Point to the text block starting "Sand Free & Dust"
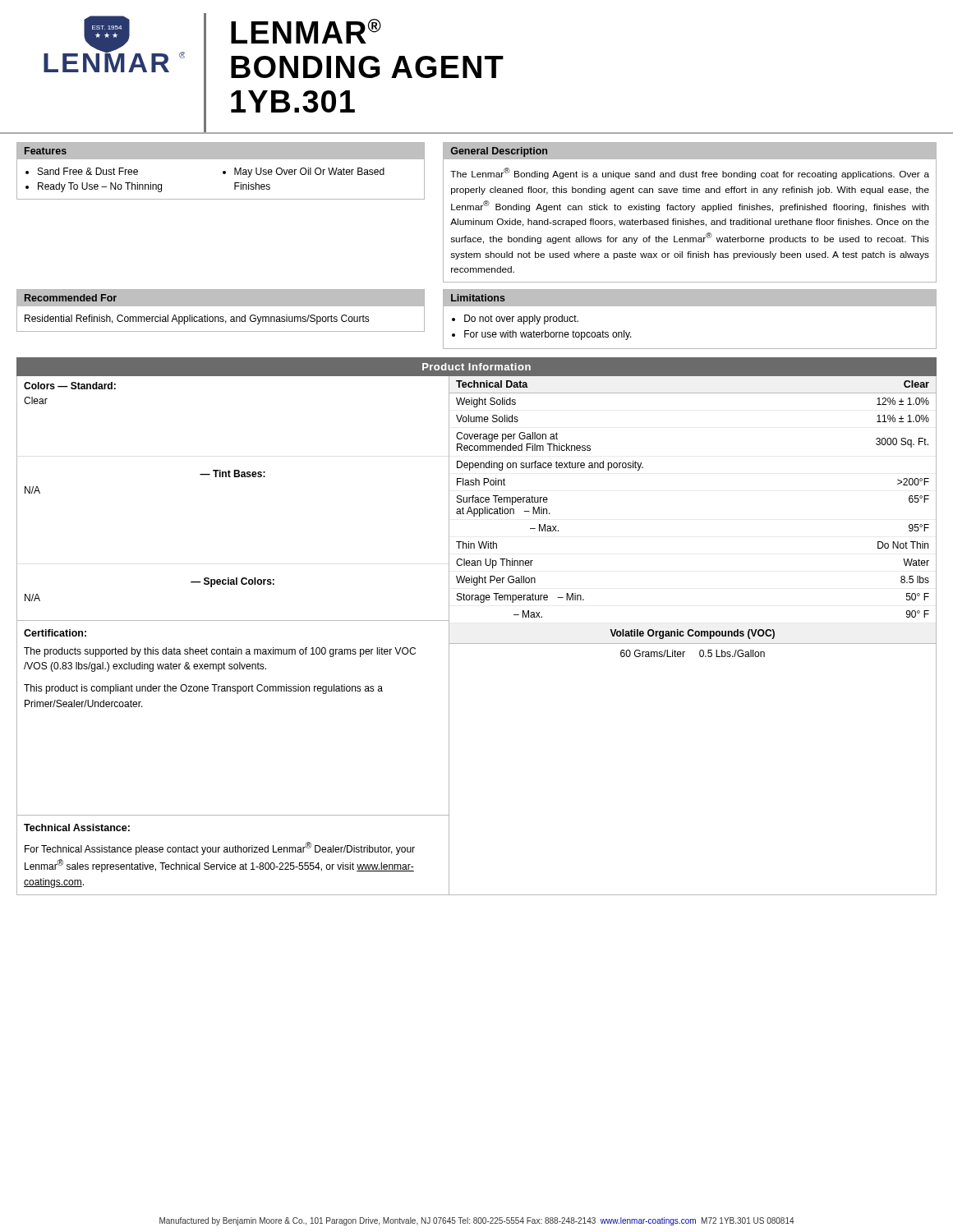The height and width of the screenshot is (1232, 953). tap(88, 172)
